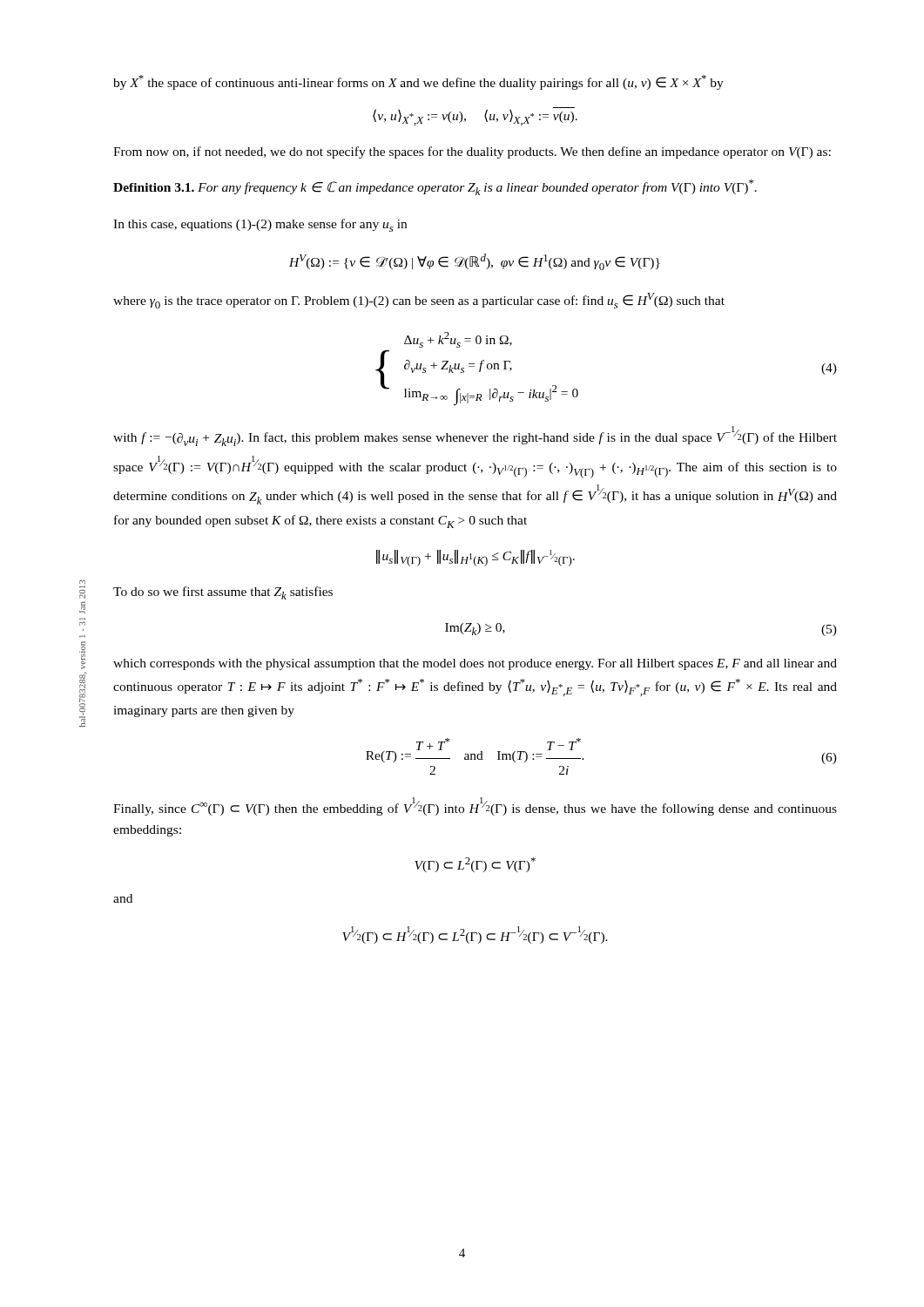Viewport: 924px width, 1307px height.
Task: Locate the text block with the text "with f := −(∂νui + Zkui). In"
Action: 475,477
